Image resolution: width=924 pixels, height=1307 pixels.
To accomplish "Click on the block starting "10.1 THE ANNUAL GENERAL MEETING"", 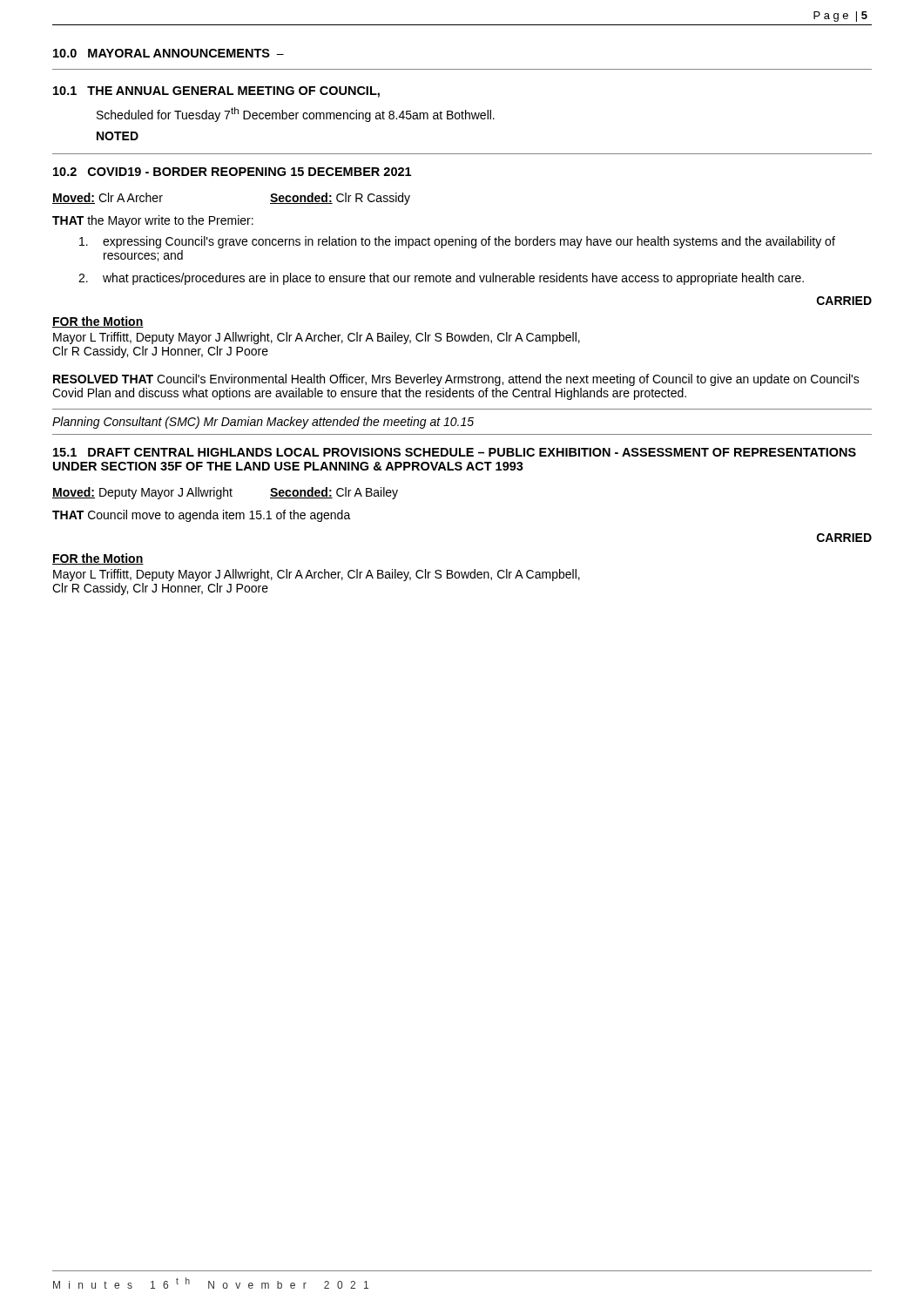I will [216, 91].
